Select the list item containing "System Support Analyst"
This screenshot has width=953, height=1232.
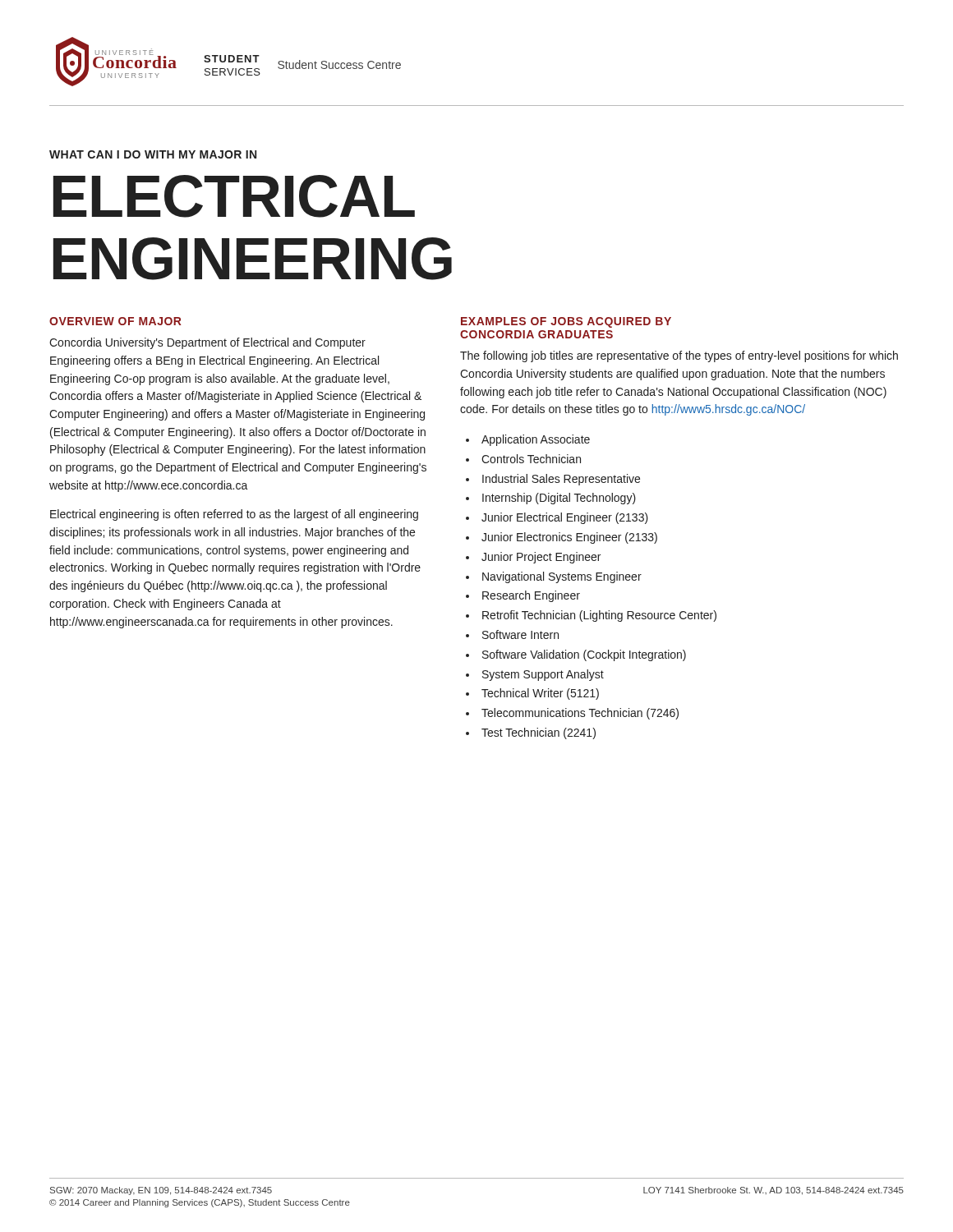pyautogui.click(x=542, y=674)
